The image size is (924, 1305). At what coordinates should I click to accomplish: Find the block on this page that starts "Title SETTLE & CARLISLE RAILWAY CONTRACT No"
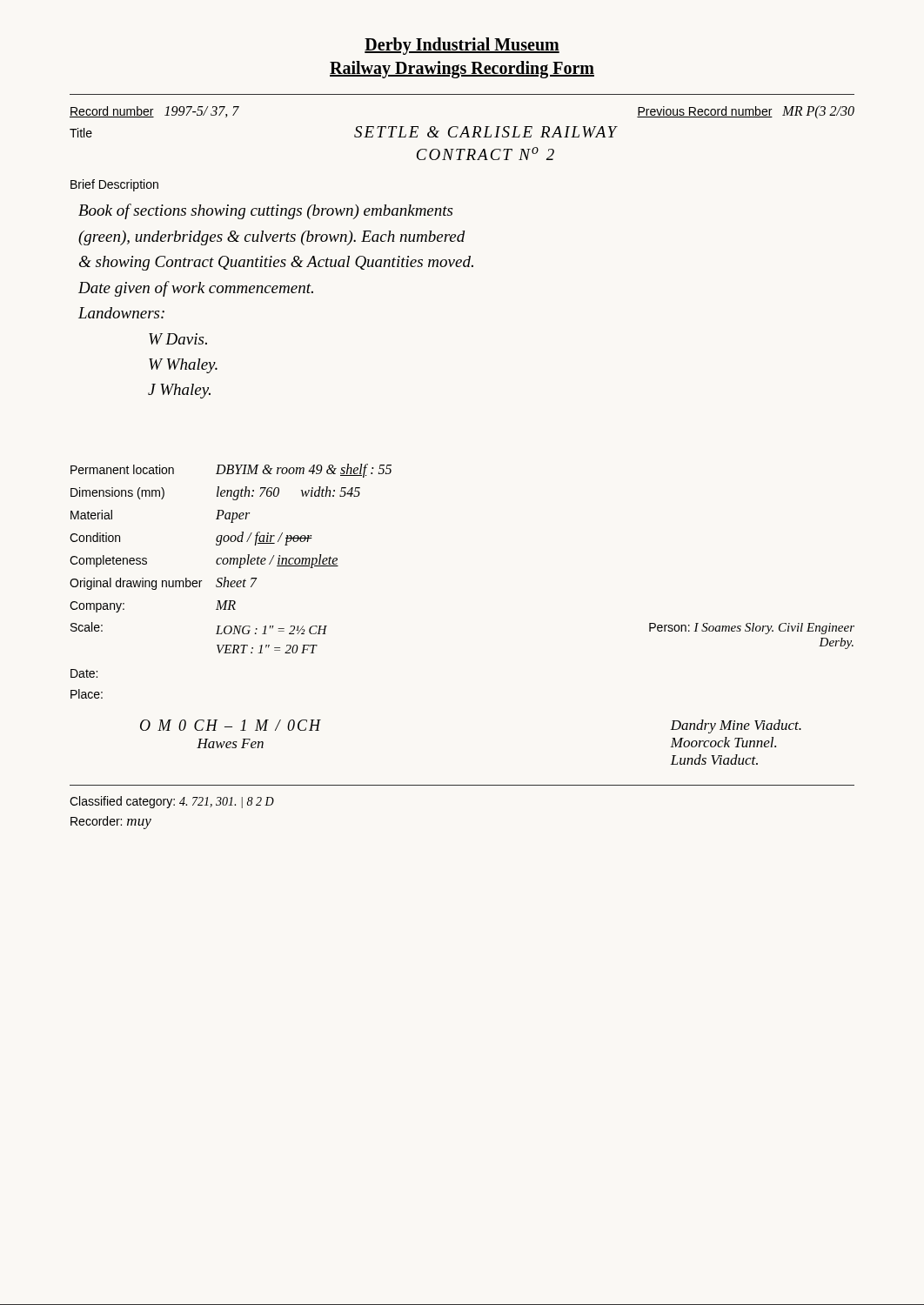[462, 144]
